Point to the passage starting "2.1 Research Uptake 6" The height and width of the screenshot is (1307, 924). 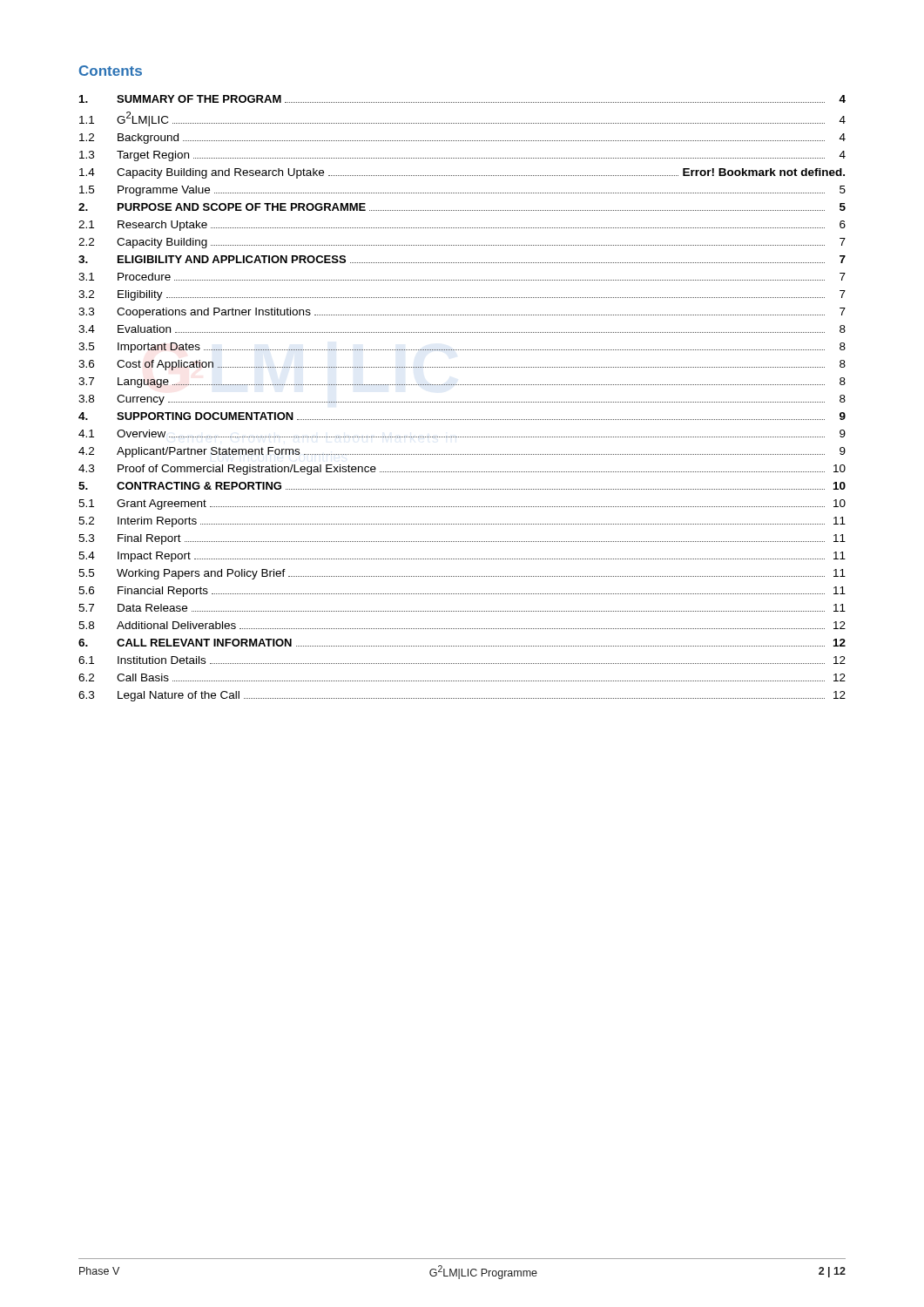tap(462, 224)
